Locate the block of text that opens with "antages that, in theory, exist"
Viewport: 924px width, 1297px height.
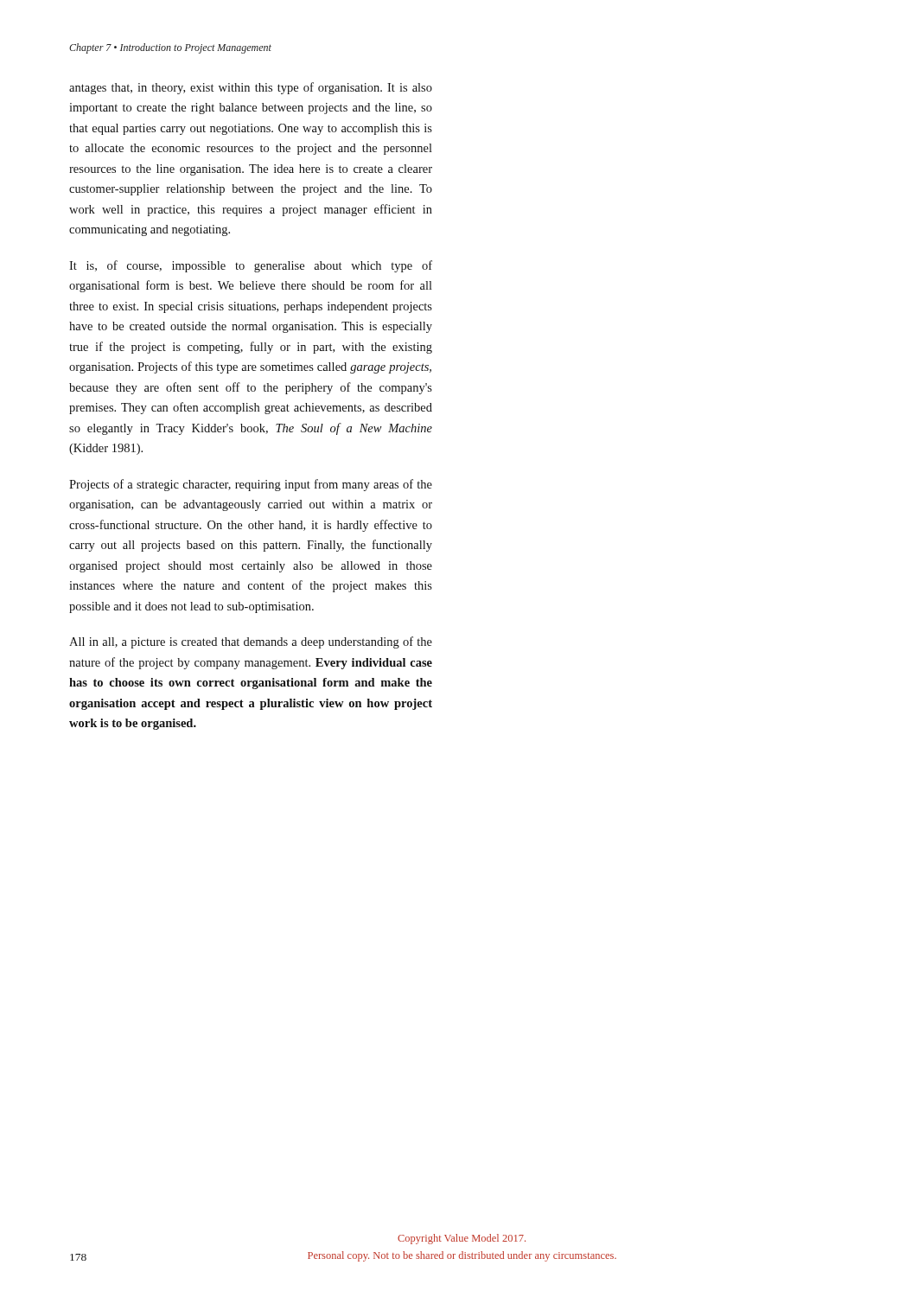click(x=251, y=406)
